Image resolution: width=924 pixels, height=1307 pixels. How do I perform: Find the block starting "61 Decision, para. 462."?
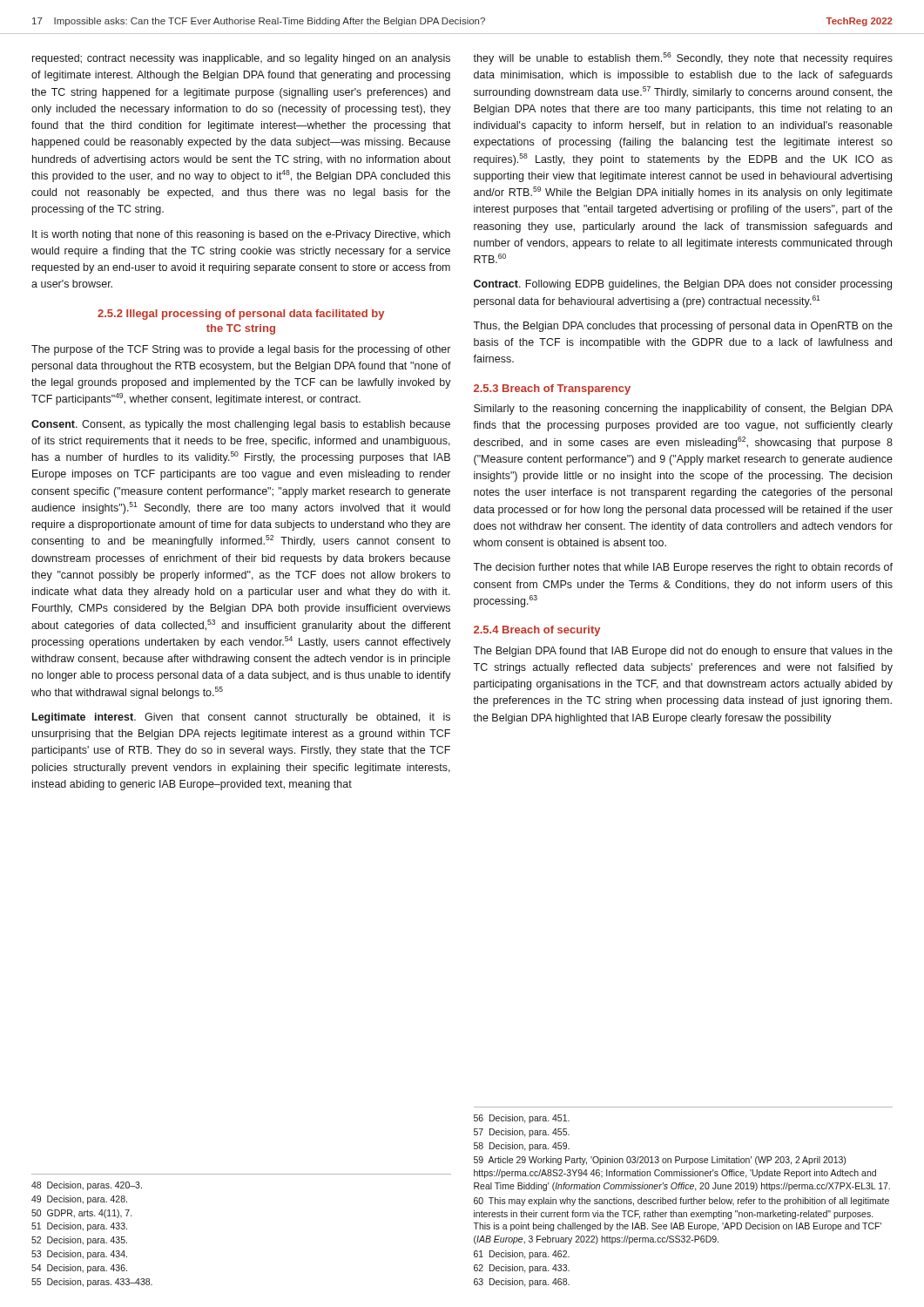pyautogui.click(x=522, y=1254)
